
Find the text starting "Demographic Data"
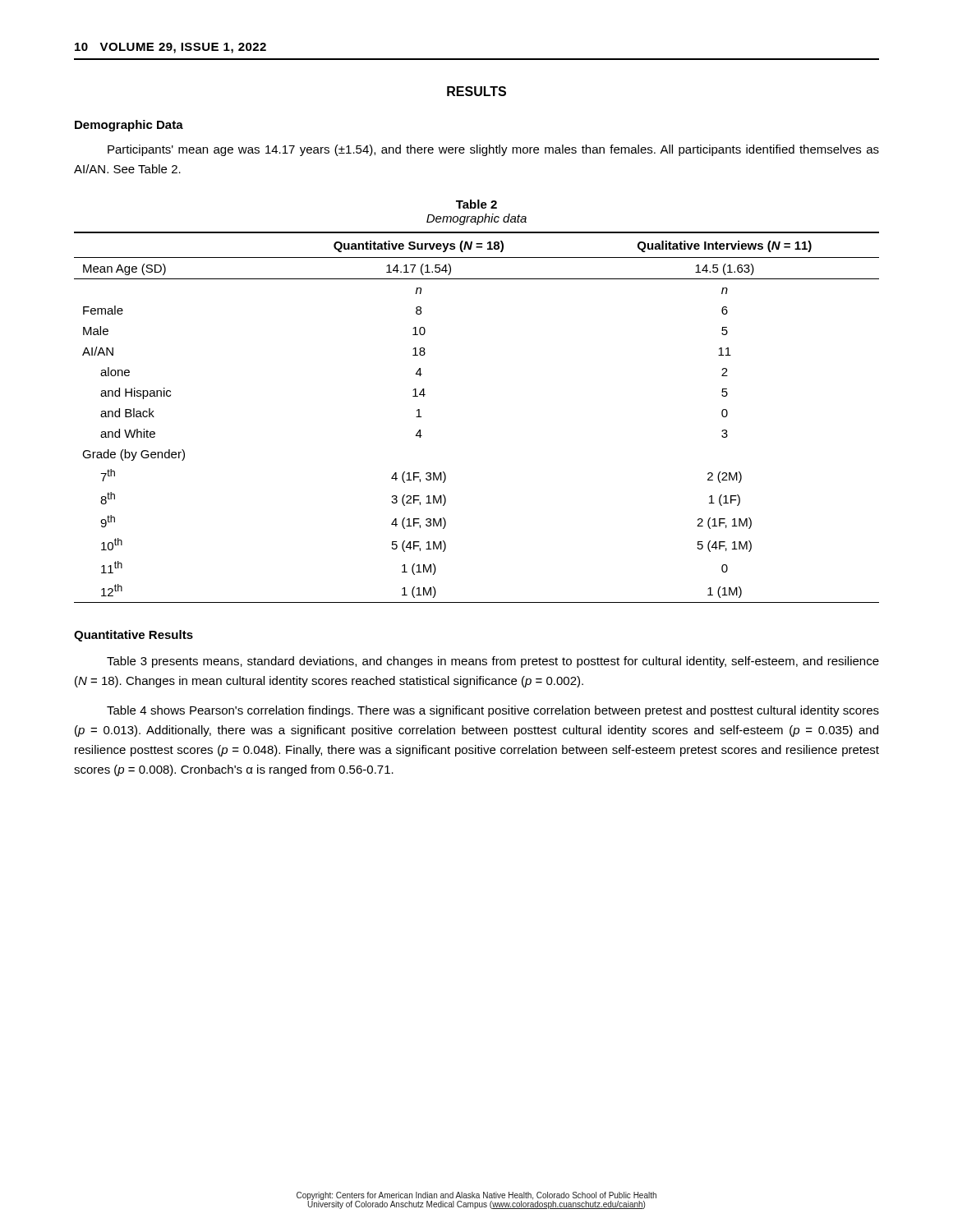point(128,124)
